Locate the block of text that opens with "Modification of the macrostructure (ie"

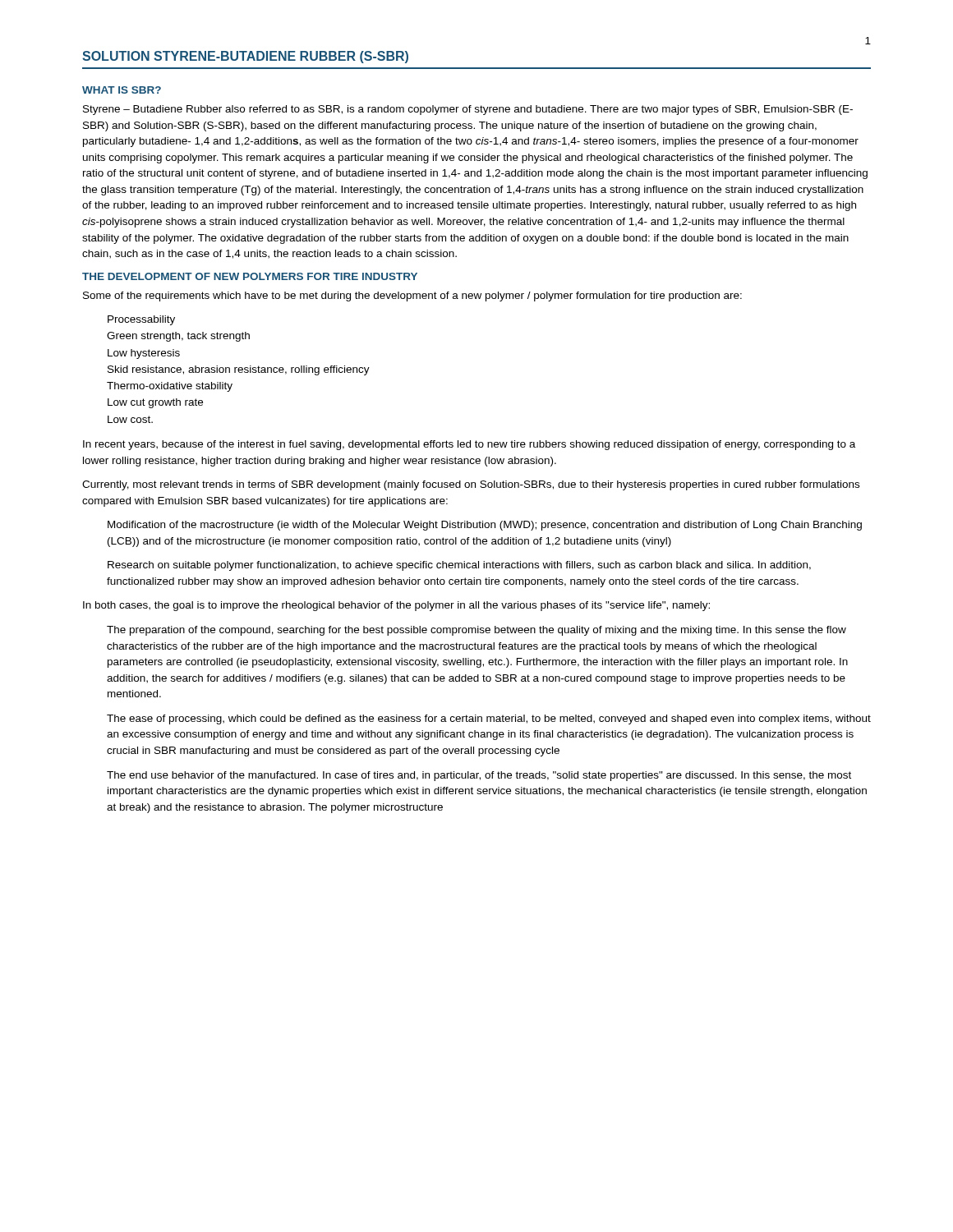tap(489, 533)
